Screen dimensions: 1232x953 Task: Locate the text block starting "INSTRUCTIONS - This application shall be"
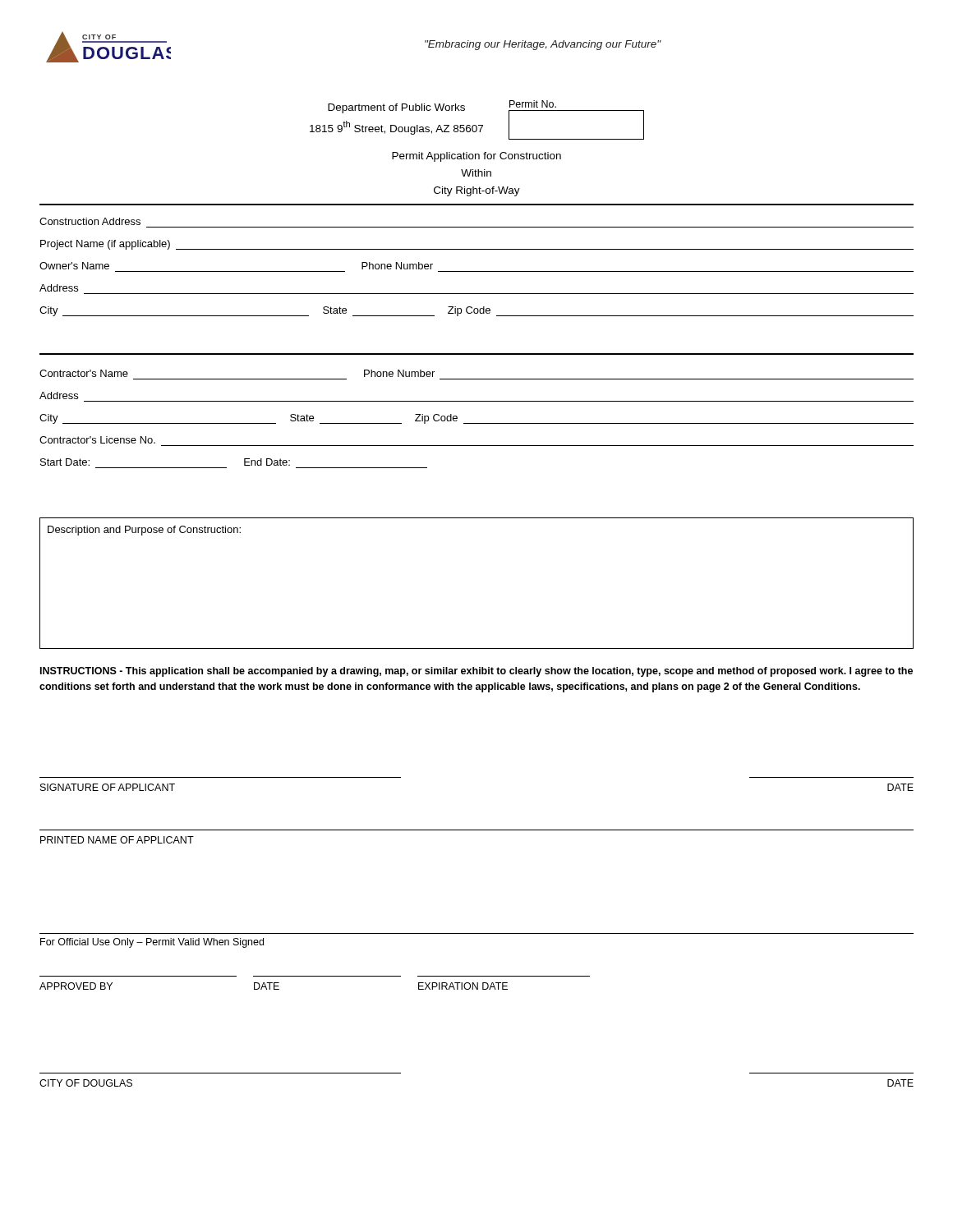tap(476, 679)
